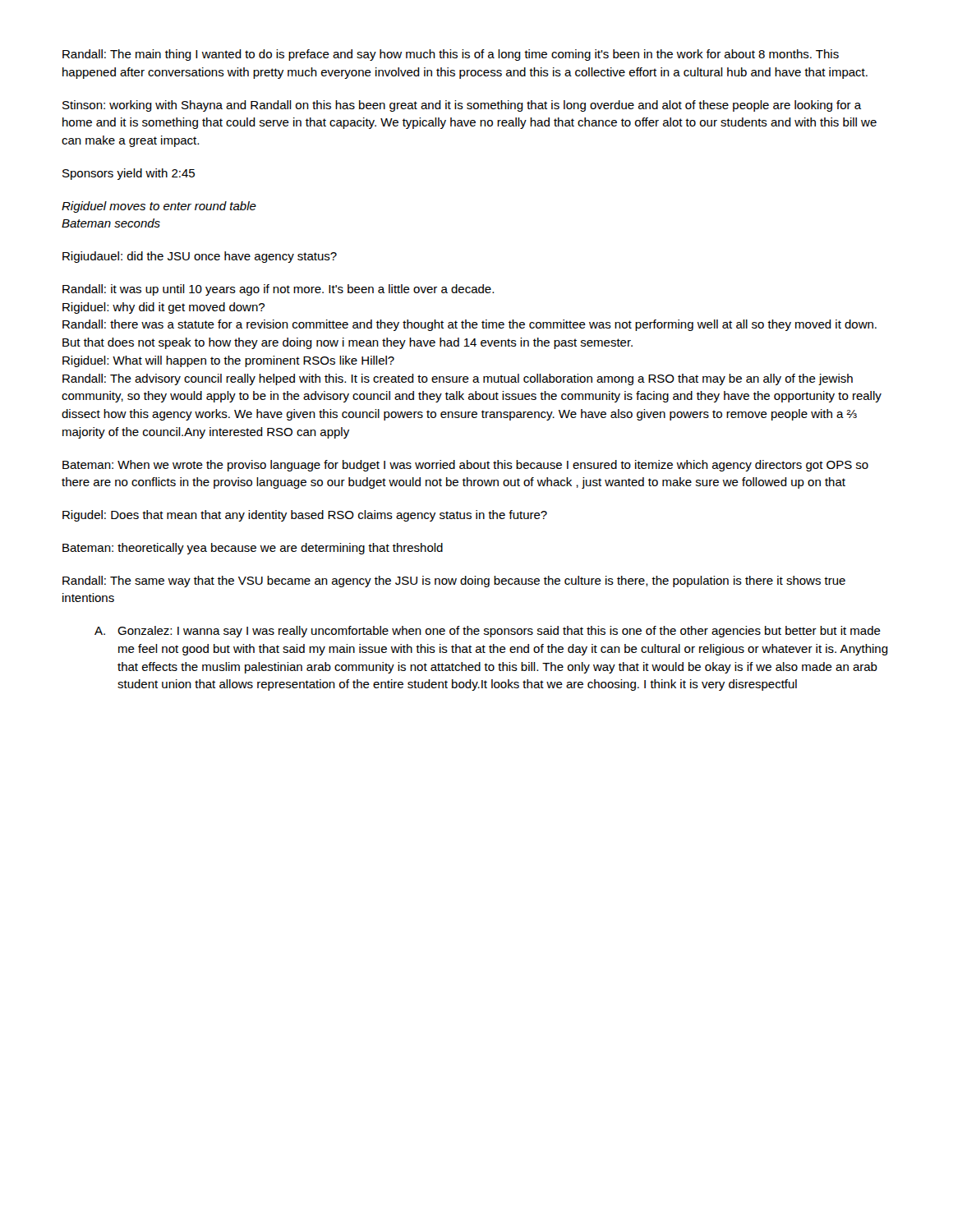Locate the list item that says "A. Gonzalez: I wanna say I"
Viewport: 953px width, 1232px height.
pos(493,658)
